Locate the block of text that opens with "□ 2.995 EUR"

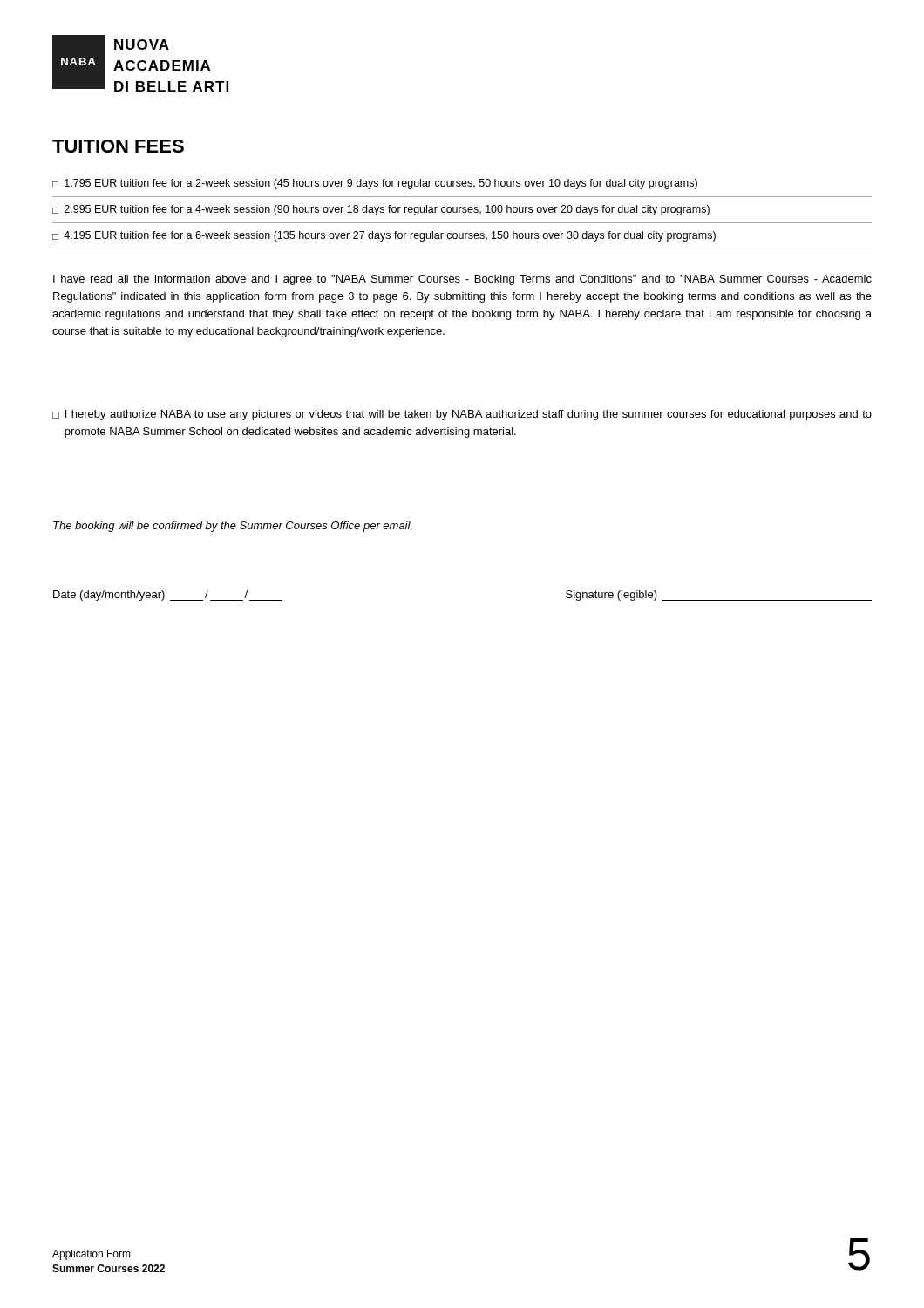[x=381, y=210]
